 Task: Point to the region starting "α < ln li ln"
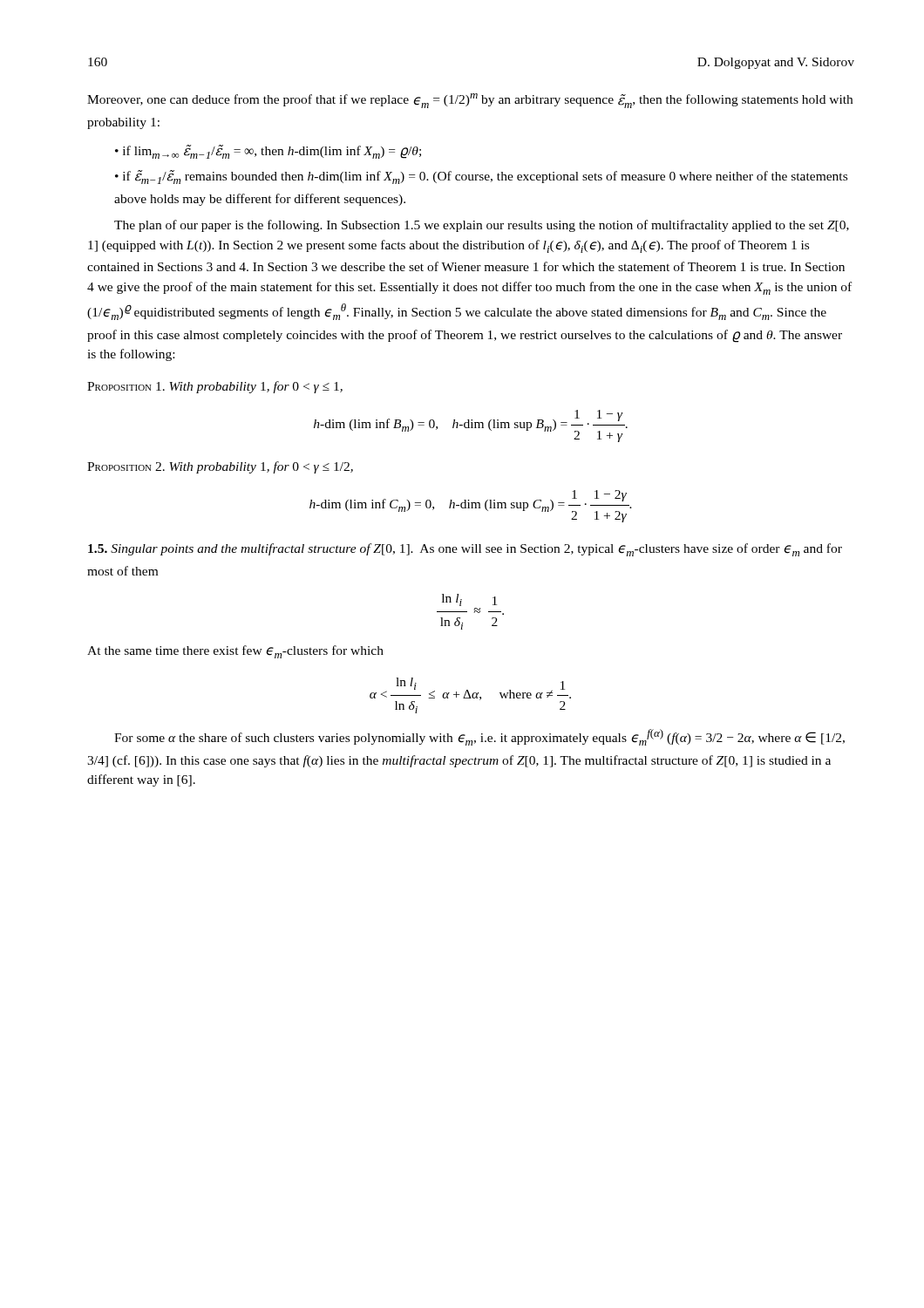click(x=471, y=695)
